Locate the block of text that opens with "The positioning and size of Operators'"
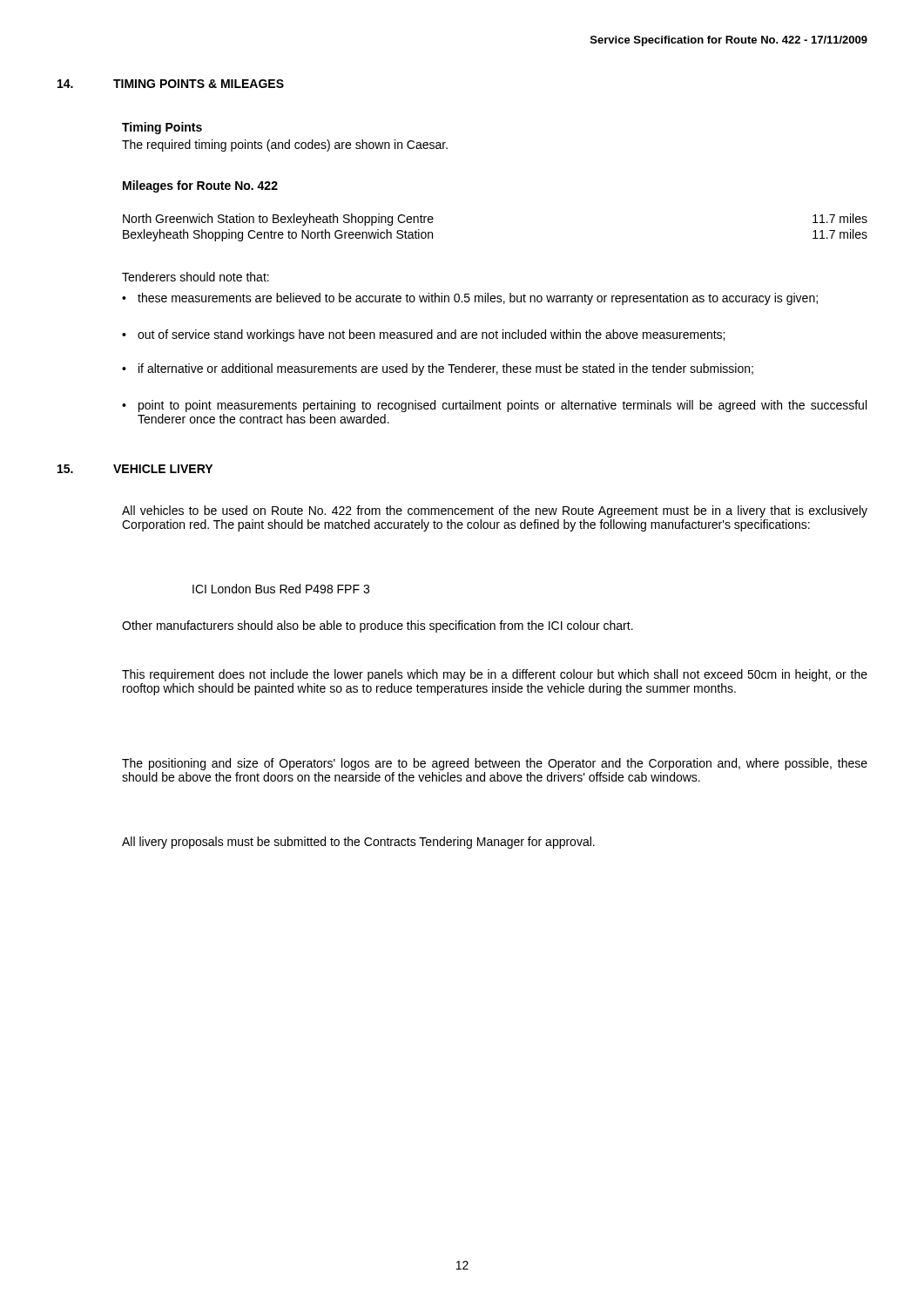The image size is (924, 1307). pos(495,770)
